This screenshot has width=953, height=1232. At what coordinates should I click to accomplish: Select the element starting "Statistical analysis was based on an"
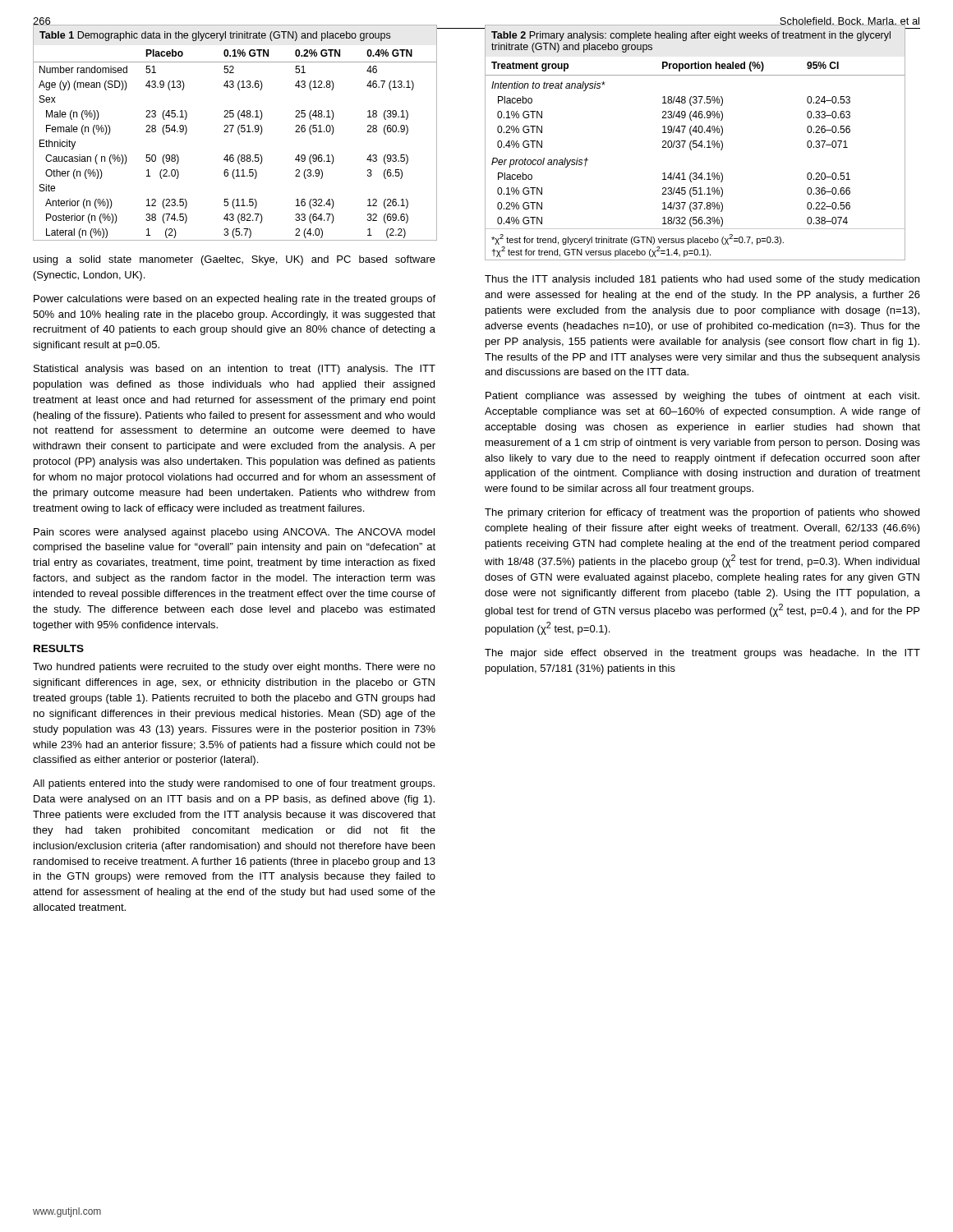[x=234, y=438]
